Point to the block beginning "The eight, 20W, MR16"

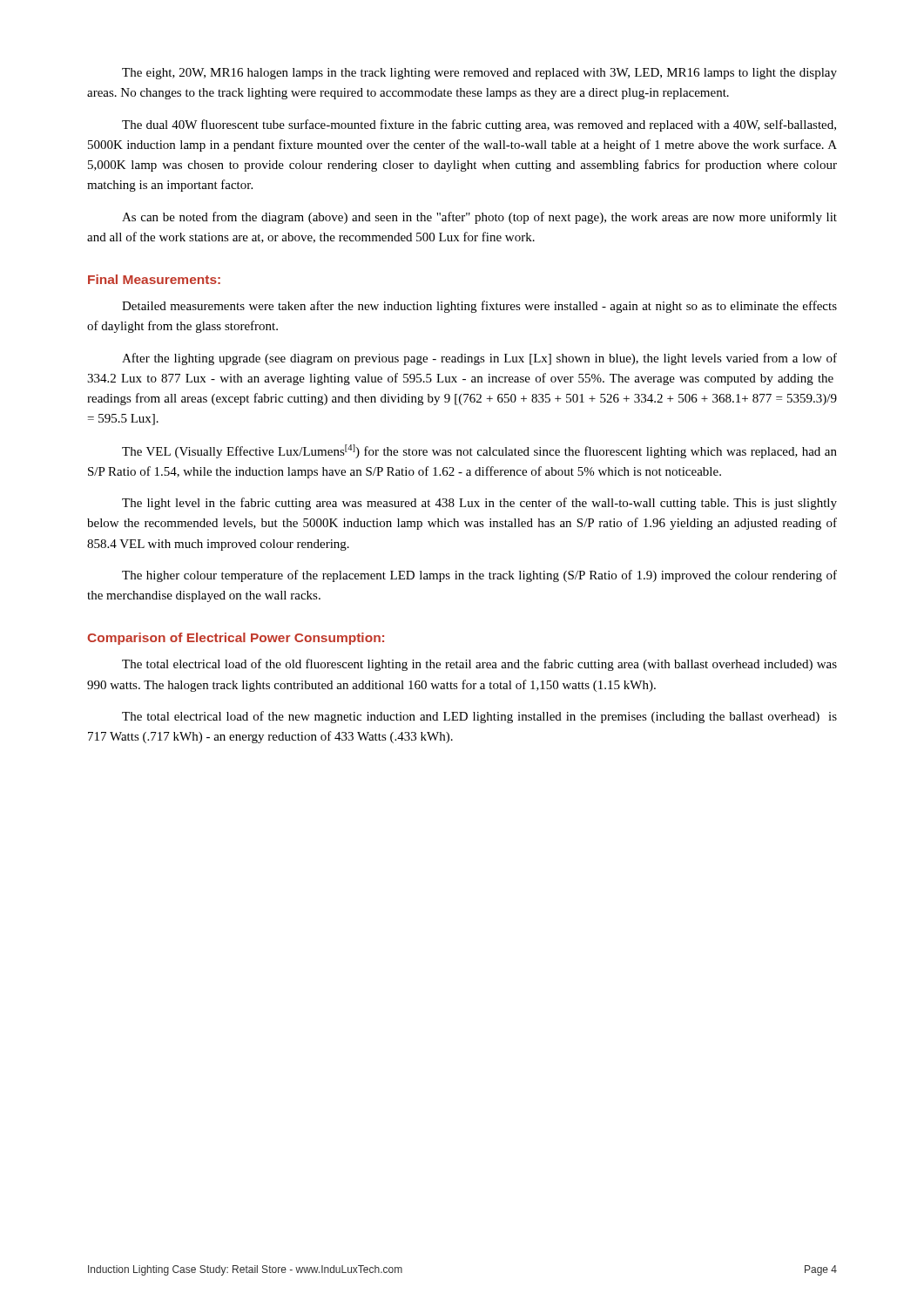[x=462, y=82]
